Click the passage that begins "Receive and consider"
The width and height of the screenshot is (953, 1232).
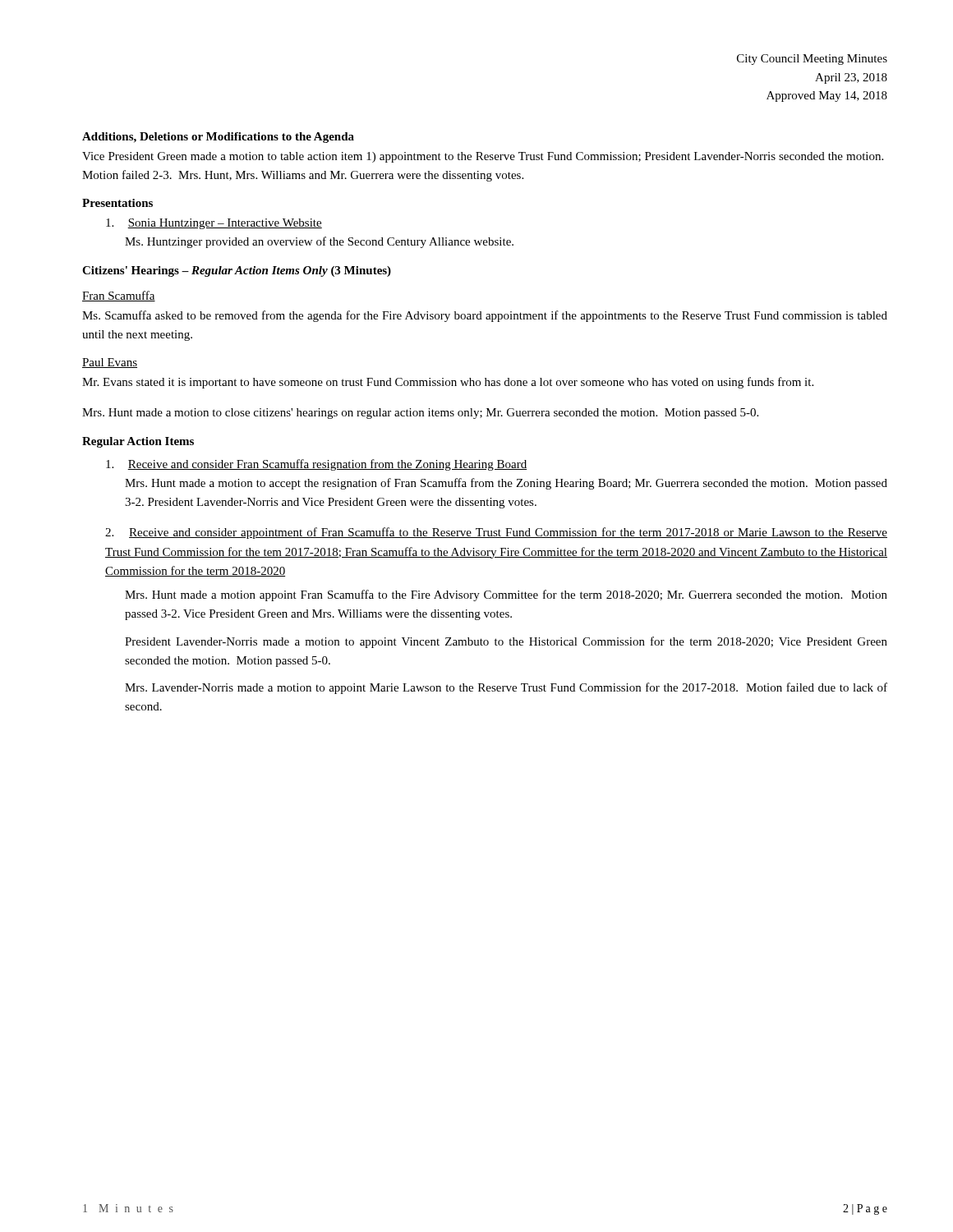[x=496, y=483]
